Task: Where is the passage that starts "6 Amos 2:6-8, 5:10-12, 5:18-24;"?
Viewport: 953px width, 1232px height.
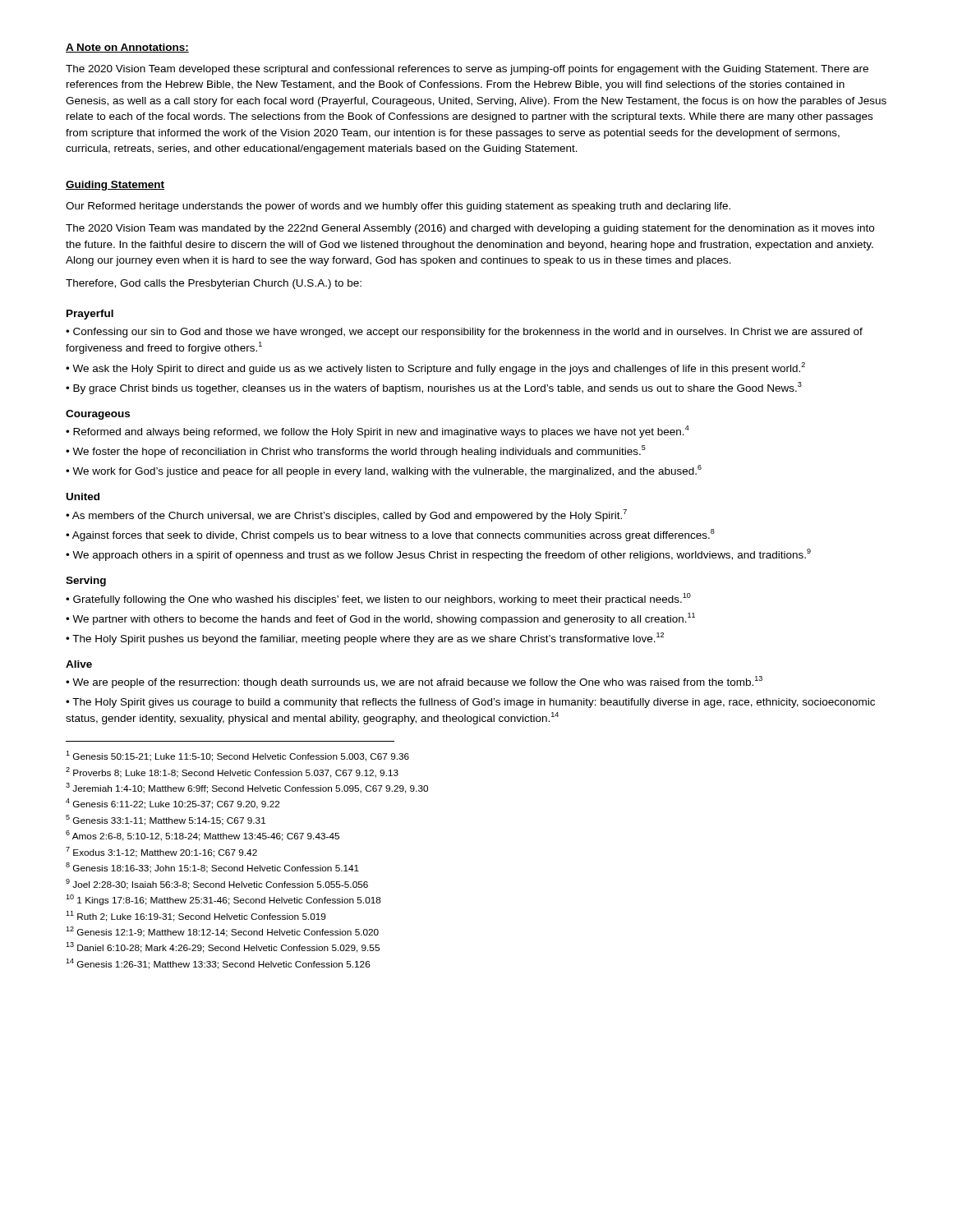Action: point(203,836)
